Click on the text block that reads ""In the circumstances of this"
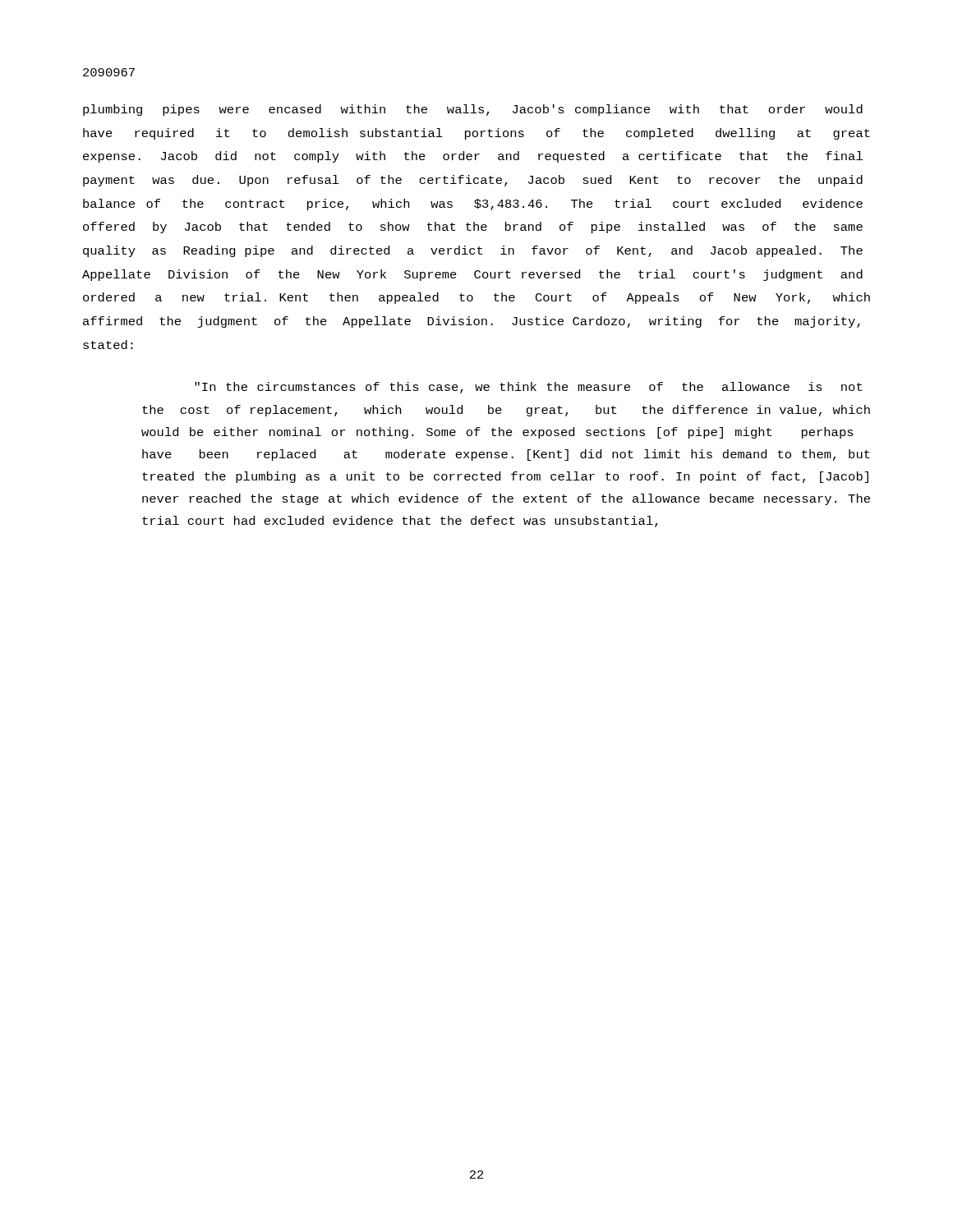The width and height of the screenshot is (953, 1232). 506,455
